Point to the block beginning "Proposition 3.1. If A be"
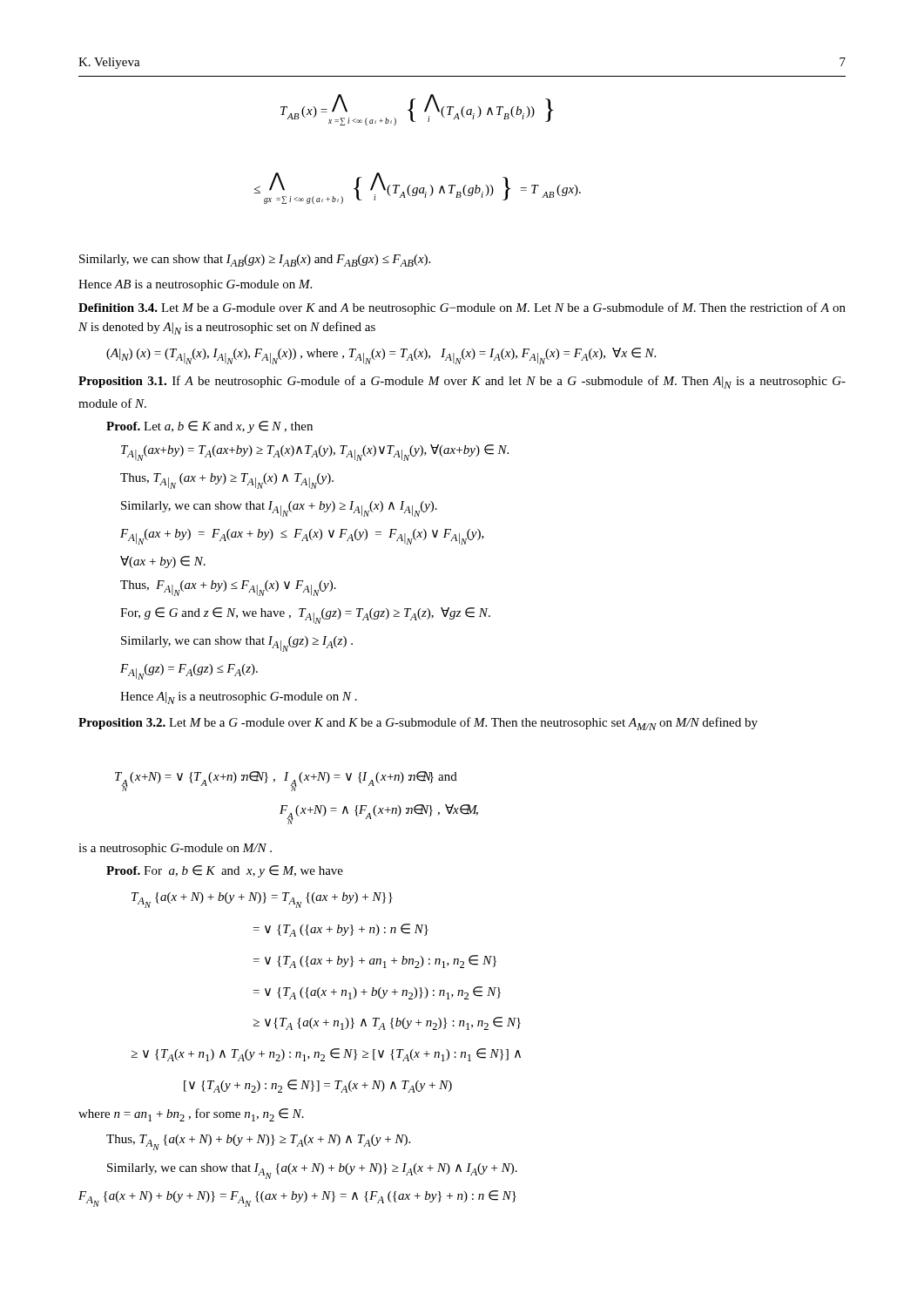The height and width of the screenshot is (1307, 924). click(x=462, y=392)
